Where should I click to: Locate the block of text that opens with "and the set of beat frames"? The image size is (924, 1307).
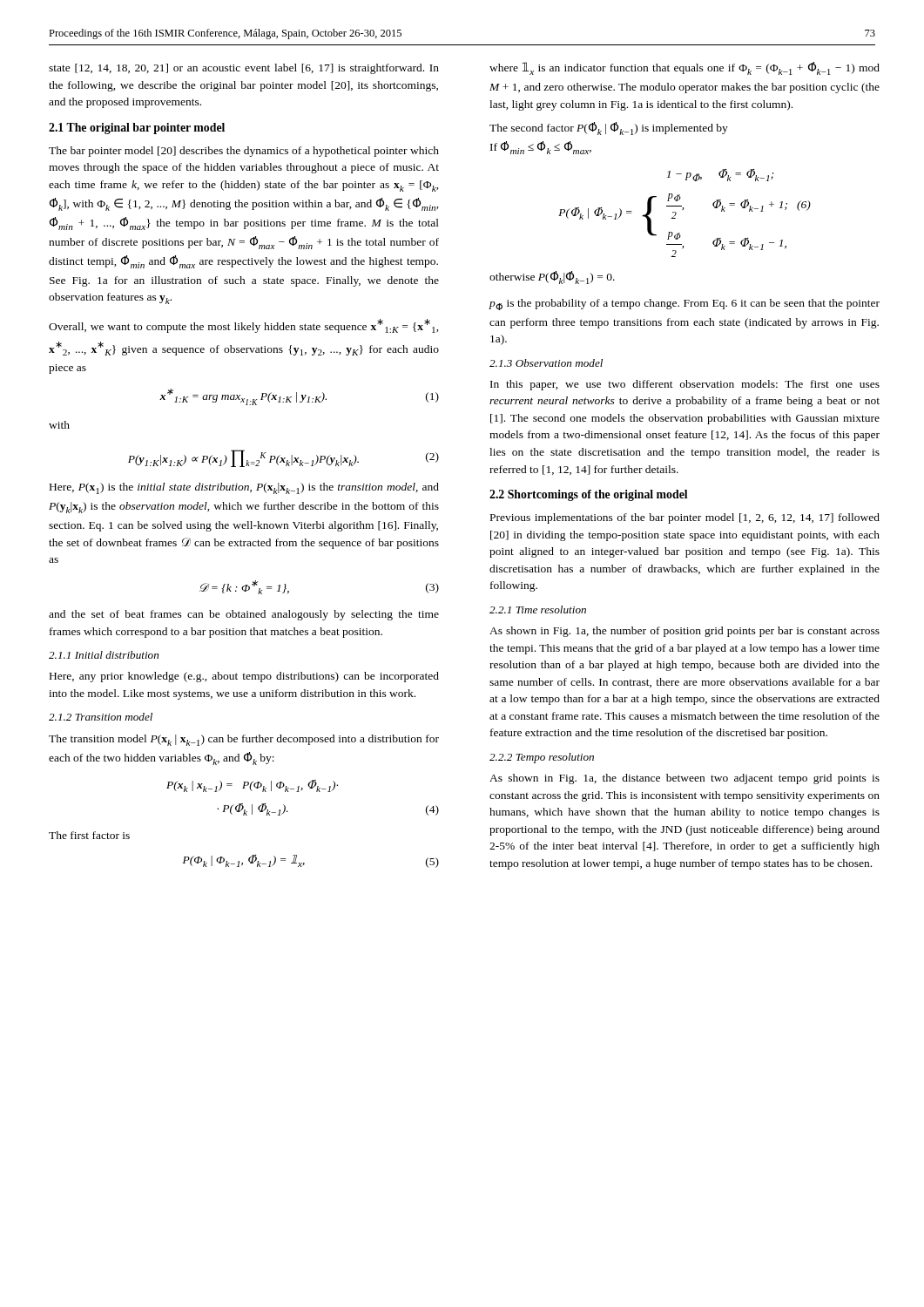pos(244,623)
